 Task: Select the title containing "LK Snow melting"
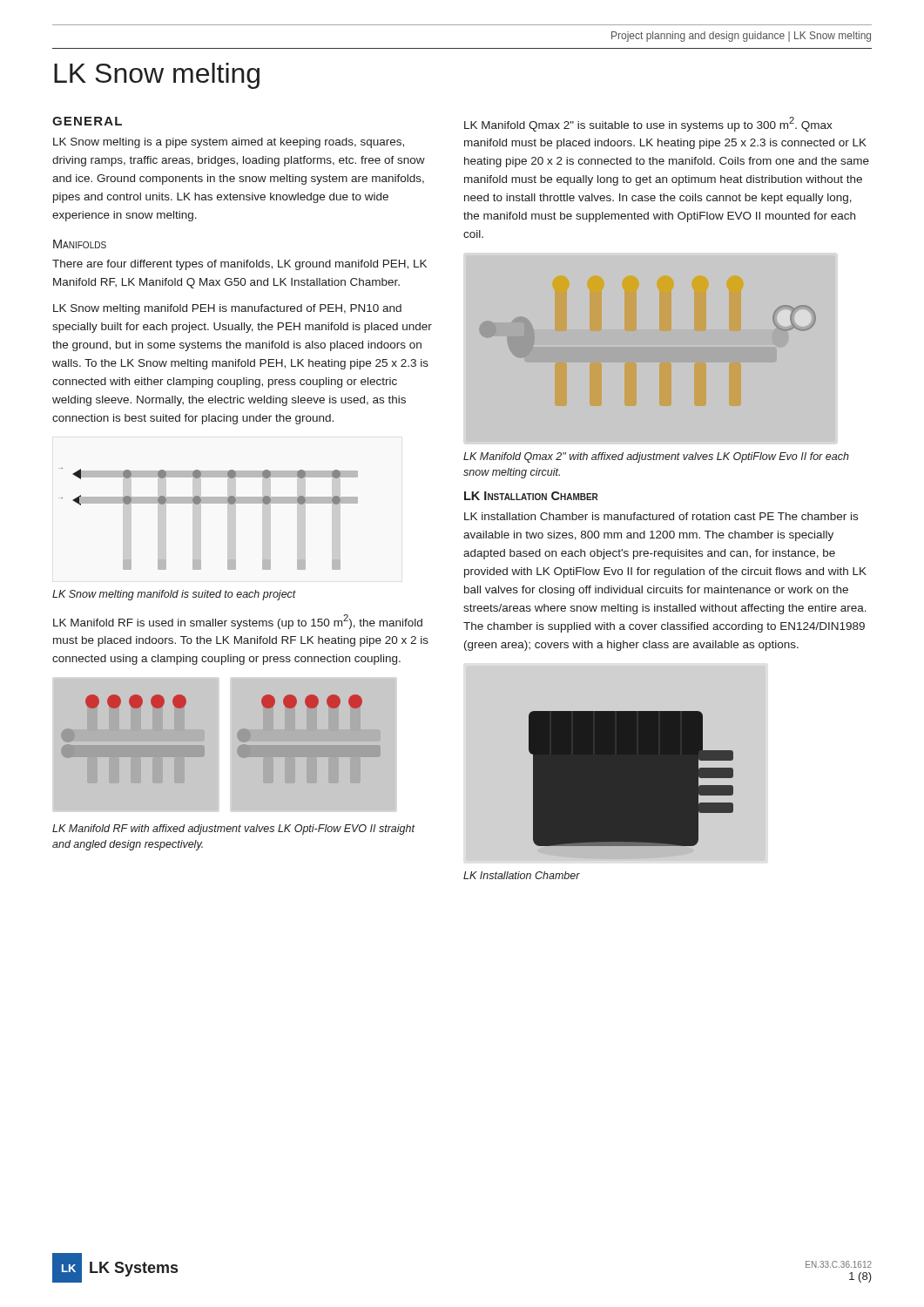157,76
